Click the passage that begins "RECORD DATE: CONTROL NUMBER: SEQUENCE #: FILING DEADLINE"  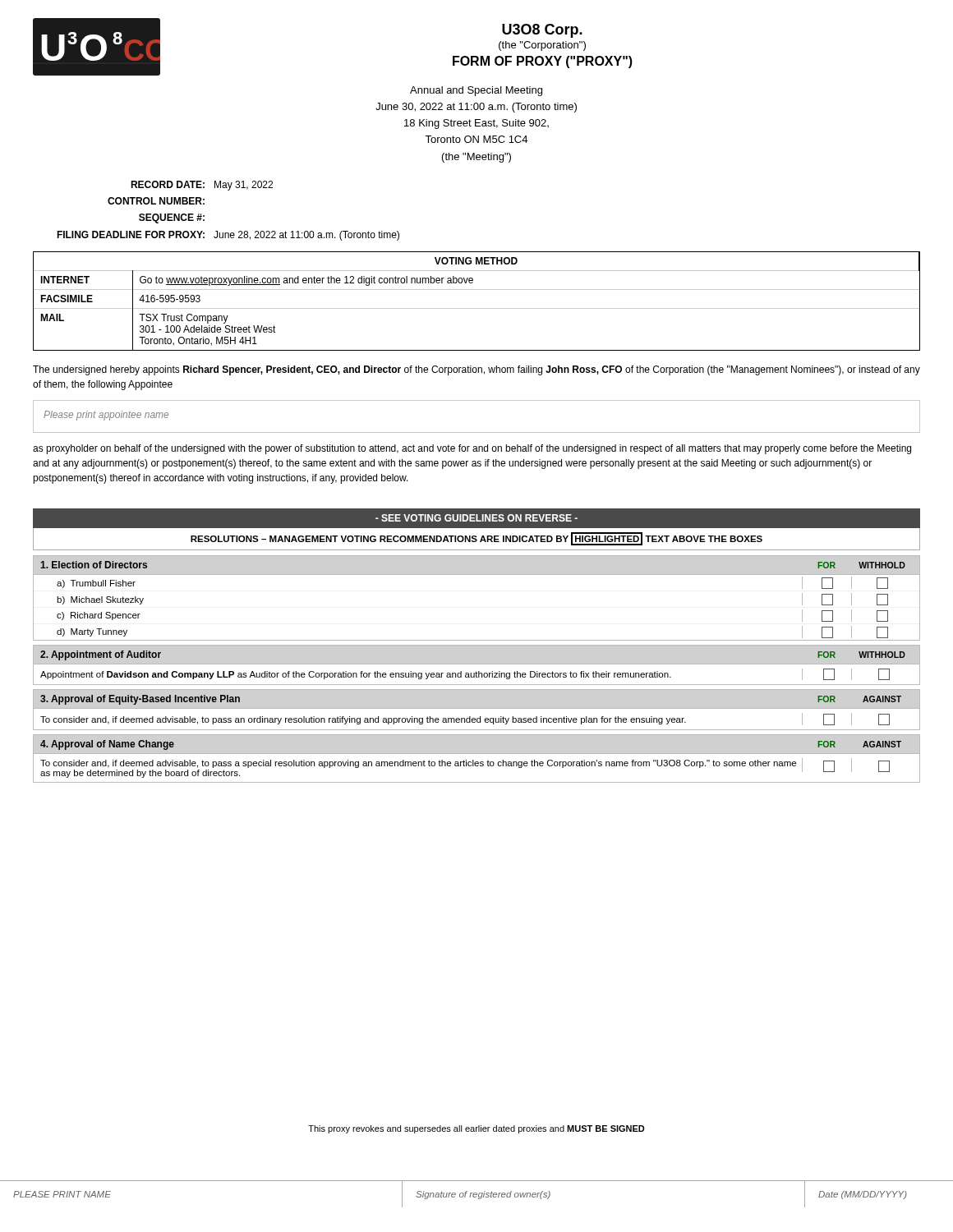202,186
